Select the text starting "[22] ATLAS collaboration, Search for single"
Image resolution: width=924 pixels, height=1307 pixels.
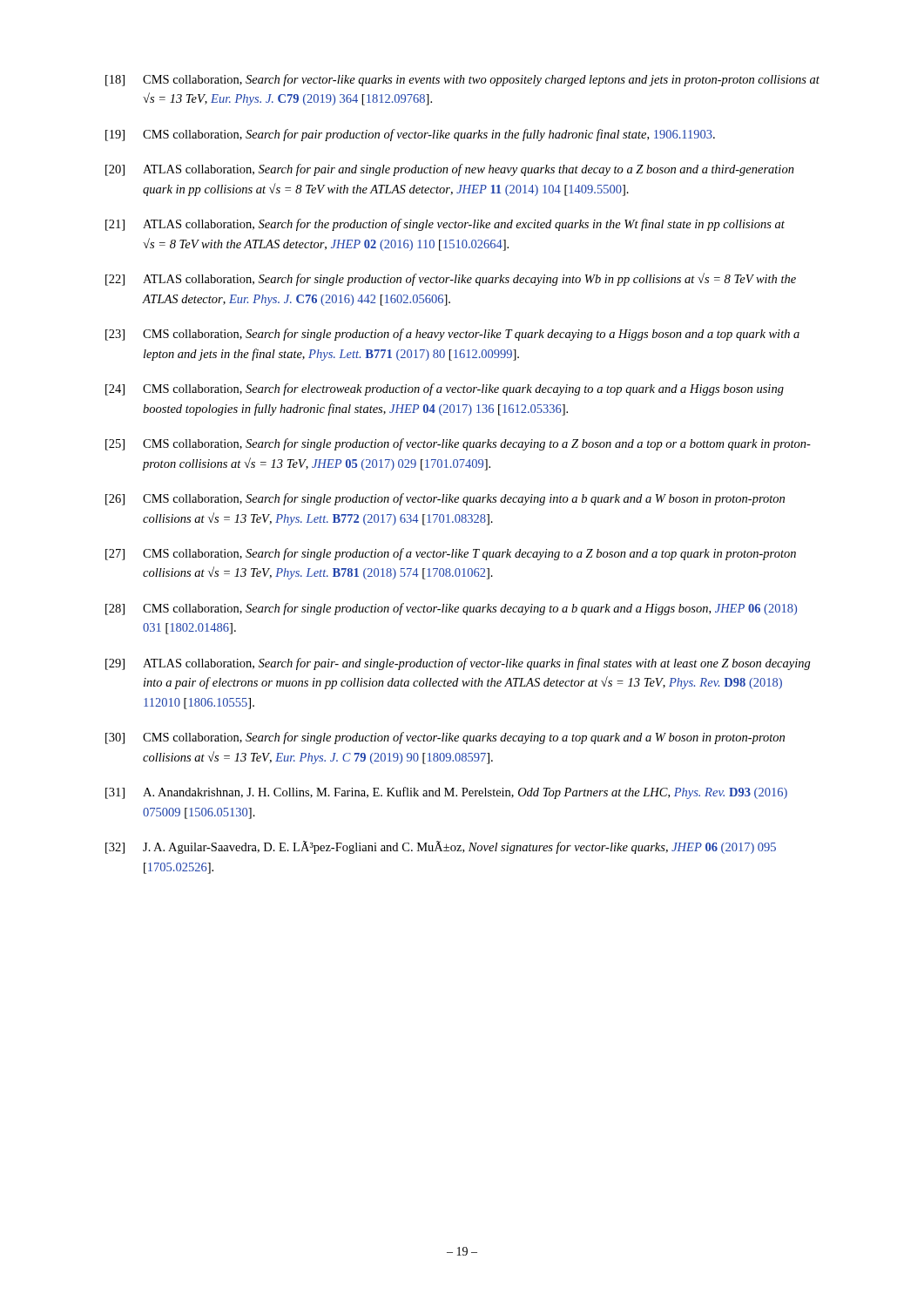[462, 289]
